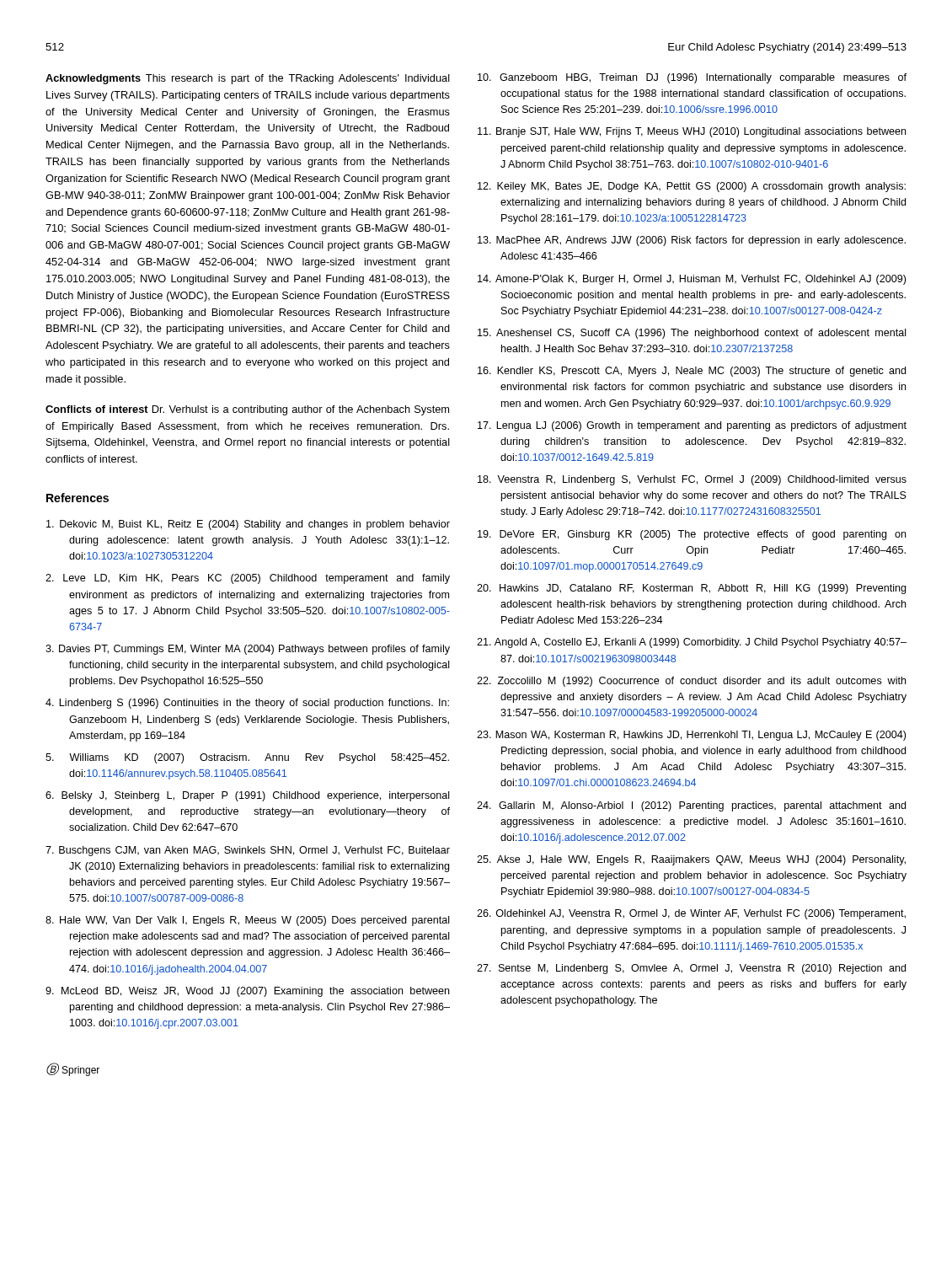
Task: Select the block starting "16. Kendler KS, Prescott CA, Myers J,"
Action: tap(692, 387)
